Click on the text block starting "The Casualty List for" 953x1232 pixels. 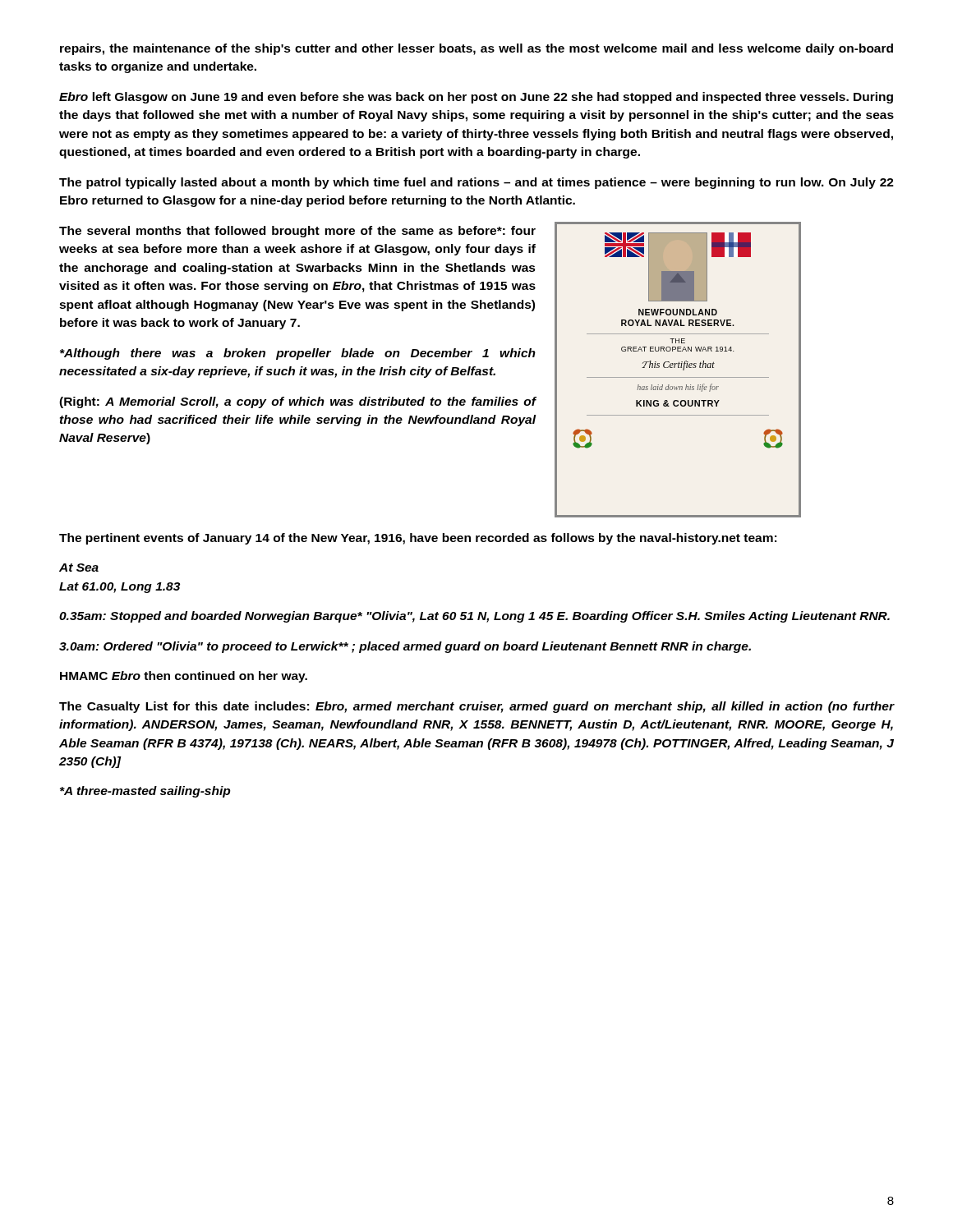pos(476,734)
